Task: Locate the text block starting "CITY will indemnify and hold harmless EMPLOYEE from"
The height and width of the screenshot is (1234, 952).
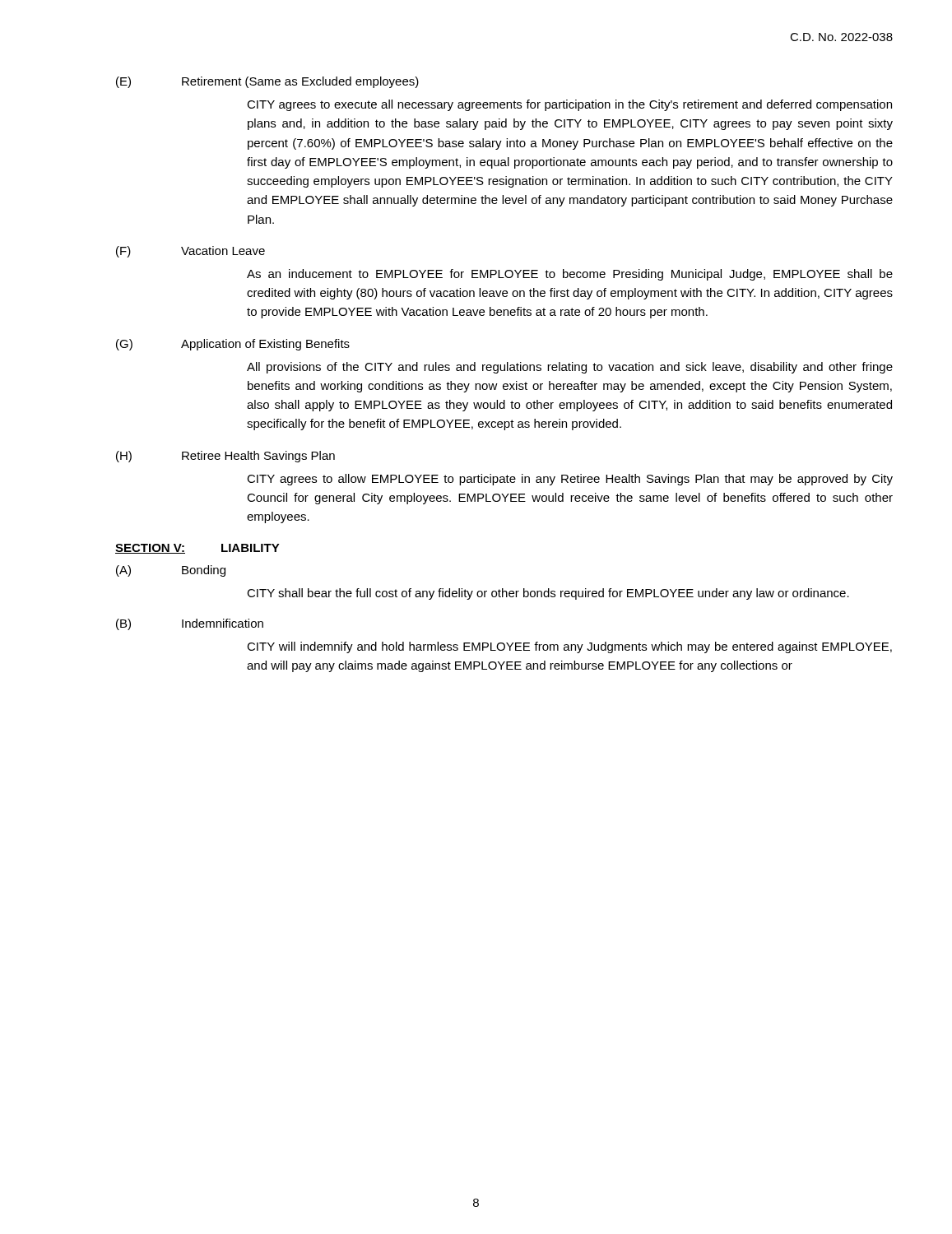Action: pos(570,655)
